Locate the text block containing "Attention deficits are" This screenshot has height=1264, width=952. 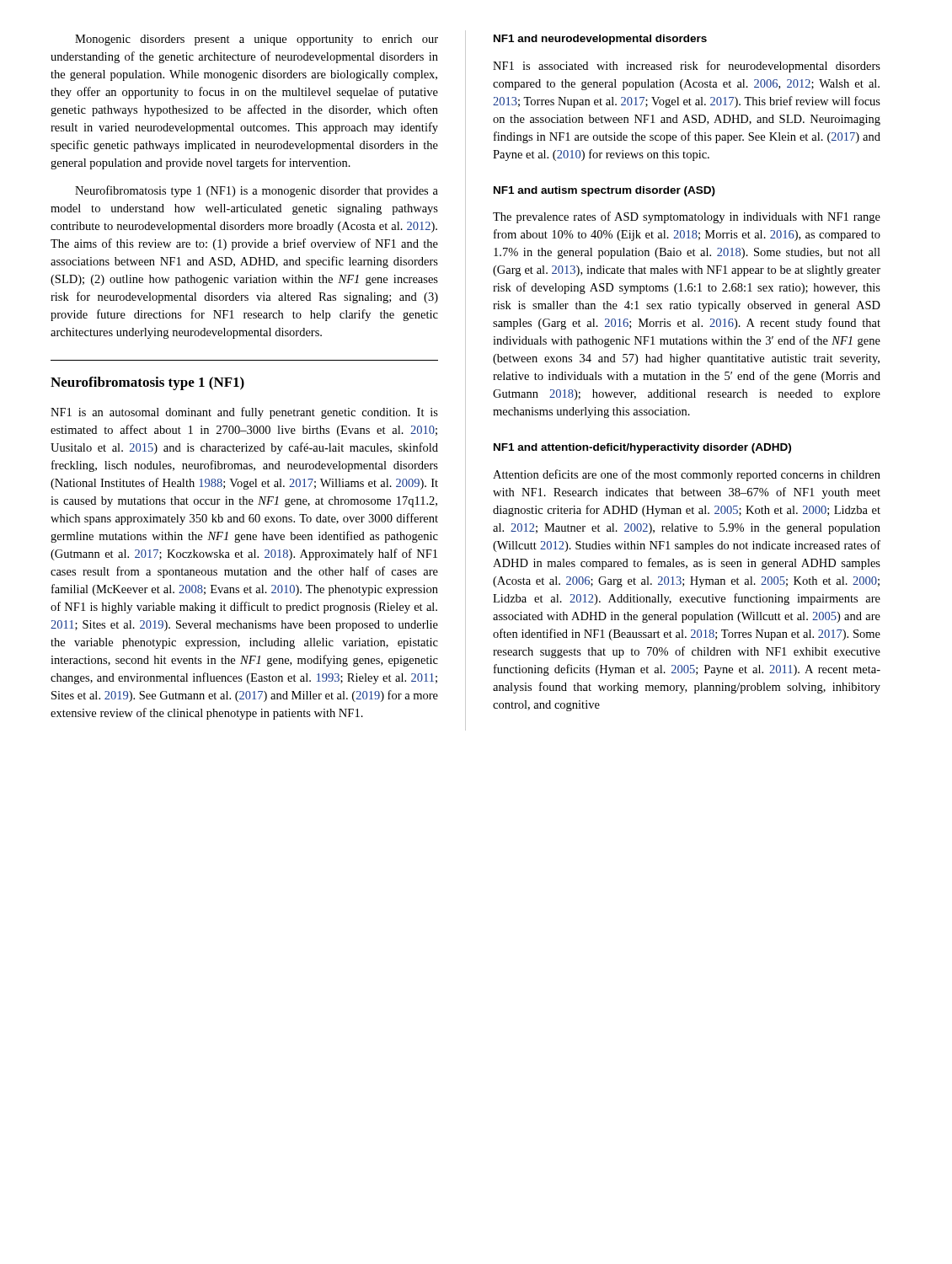point(687,590)
